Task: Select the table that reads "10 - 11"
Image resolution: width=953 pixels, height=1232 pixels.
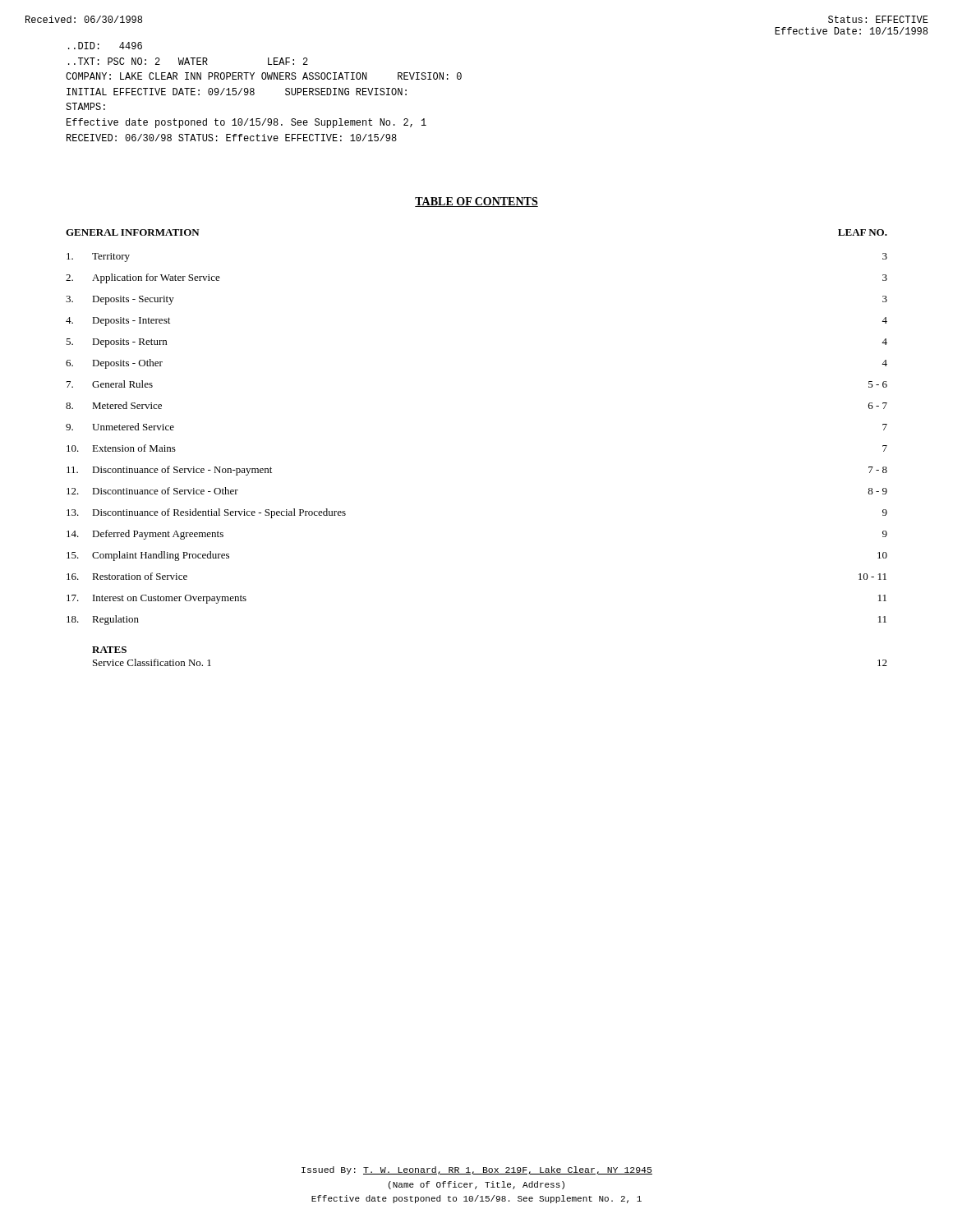Action: click(x=476, y=450)
